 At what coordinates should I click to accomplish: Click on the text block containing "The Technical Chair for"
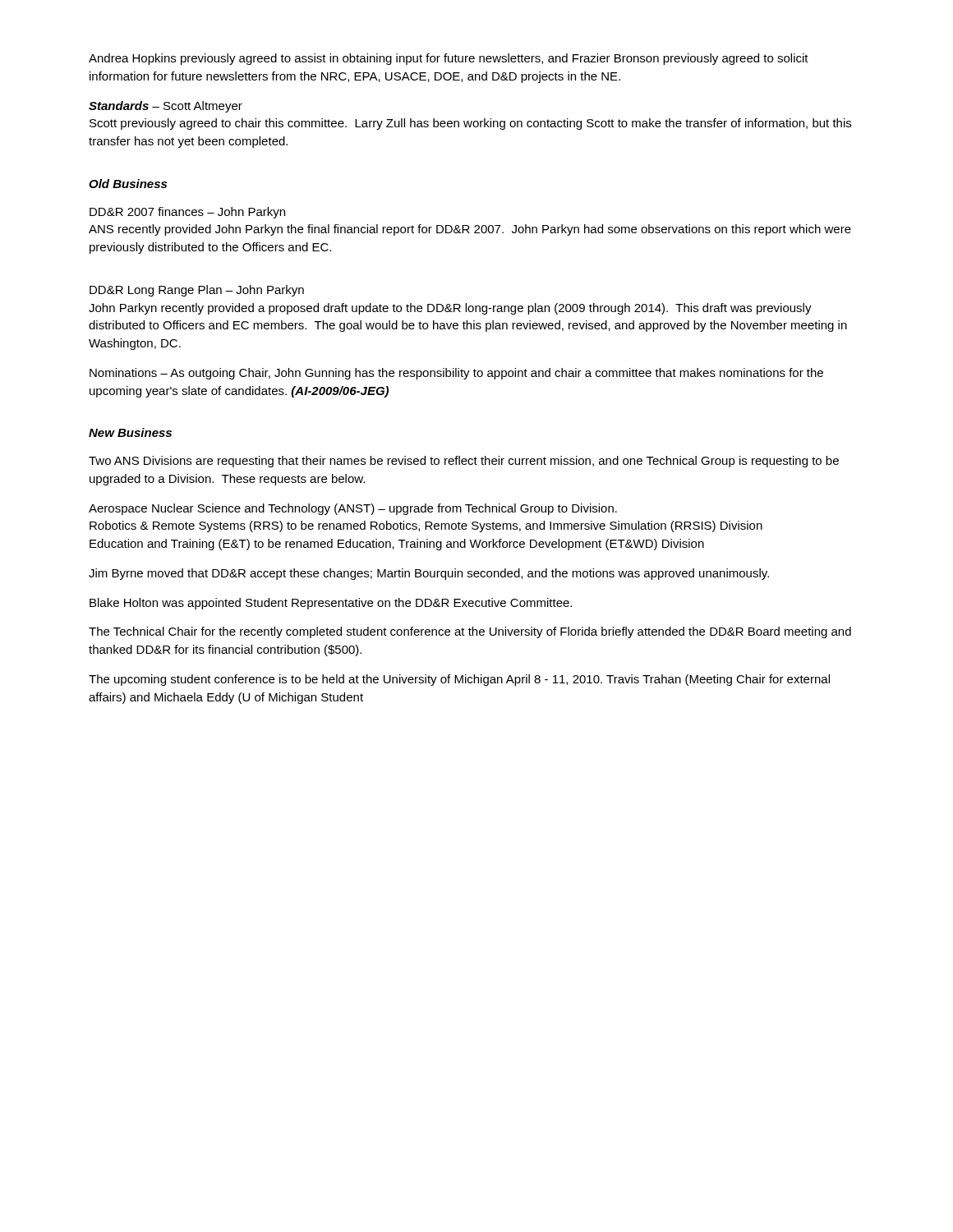click(x=476, y=641)
